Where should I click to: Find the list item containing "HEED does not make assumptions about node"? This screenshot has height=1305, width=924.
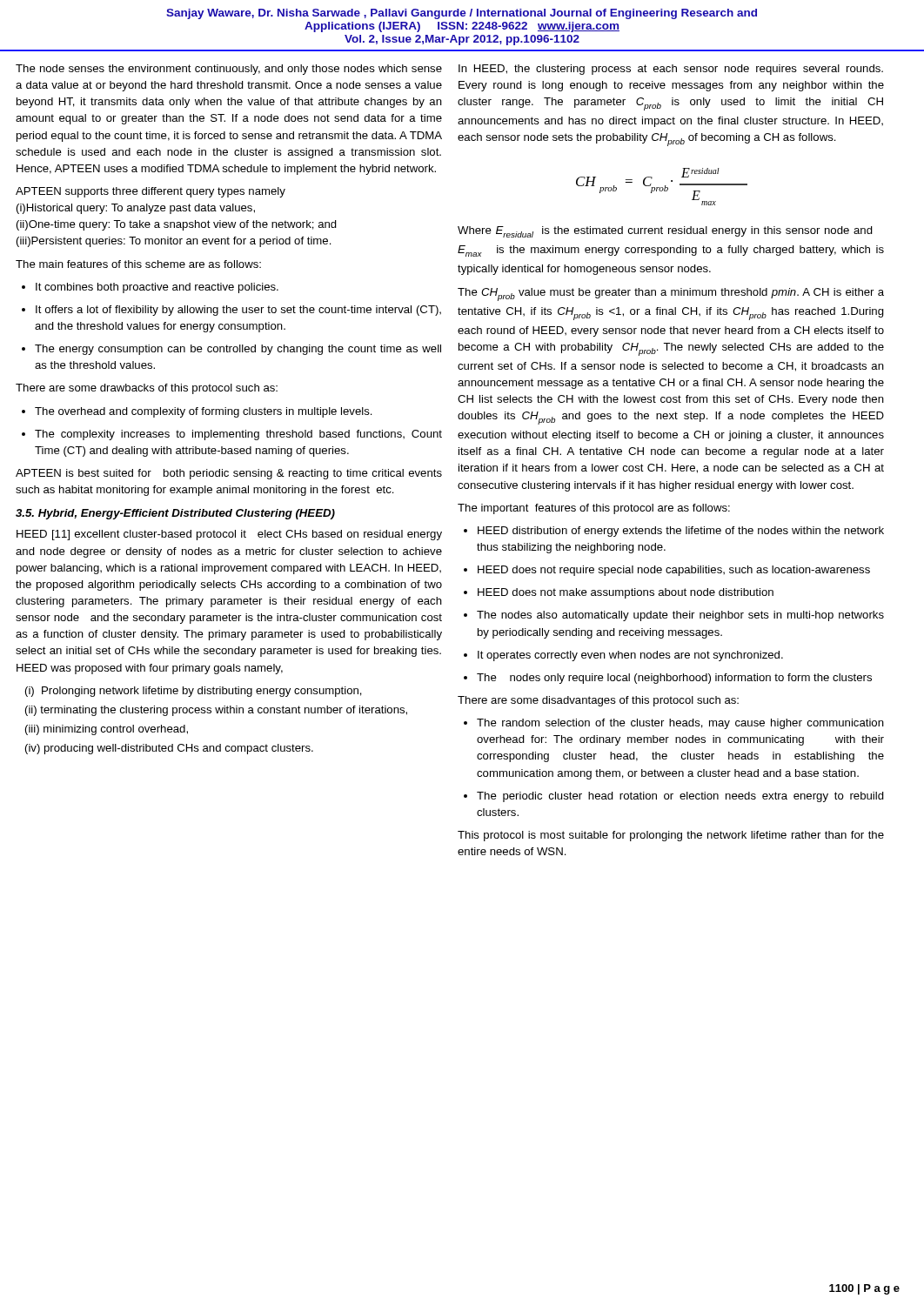[x=671, y=592]
